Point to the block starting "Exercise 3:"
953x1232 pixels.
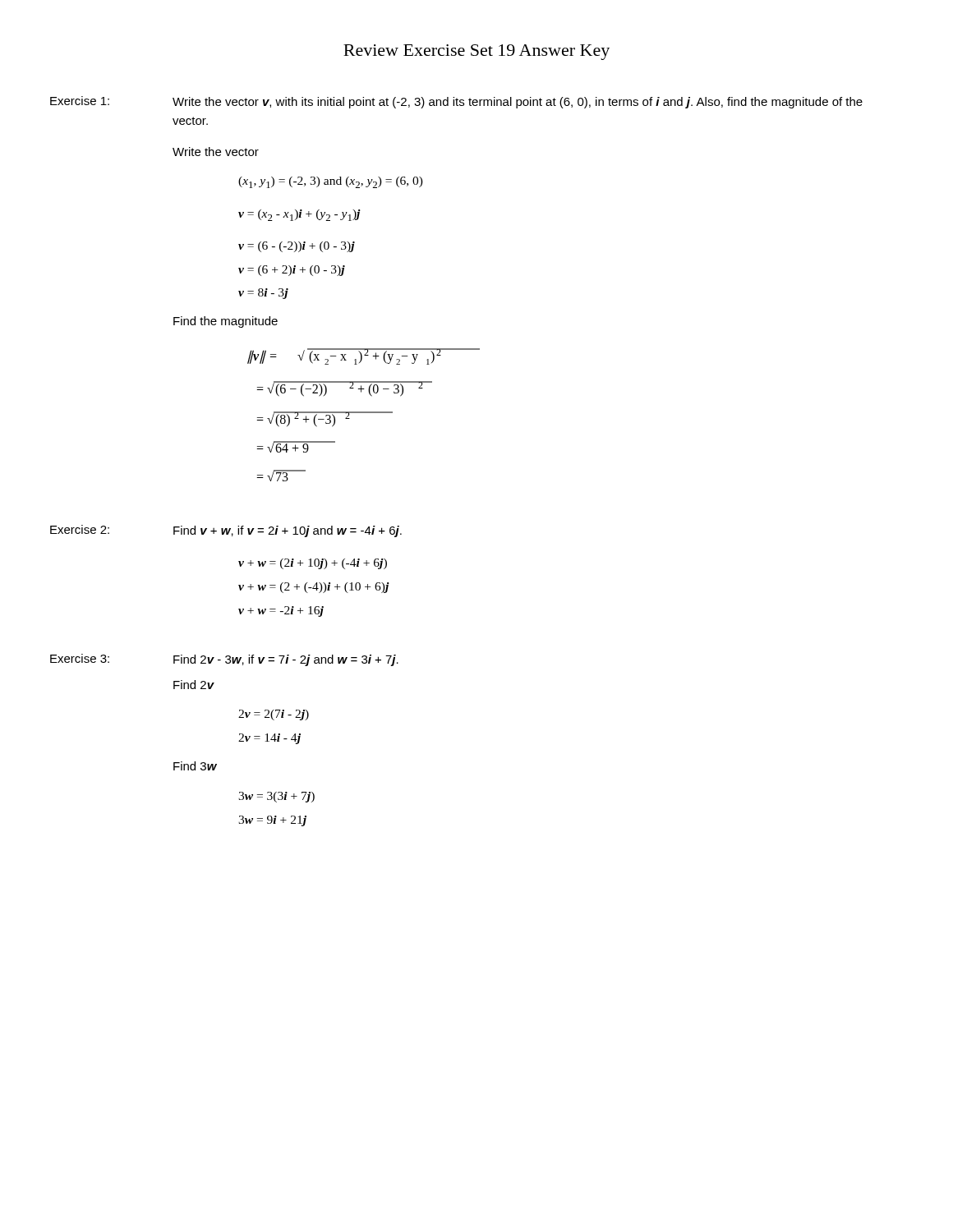coord(80,658)
